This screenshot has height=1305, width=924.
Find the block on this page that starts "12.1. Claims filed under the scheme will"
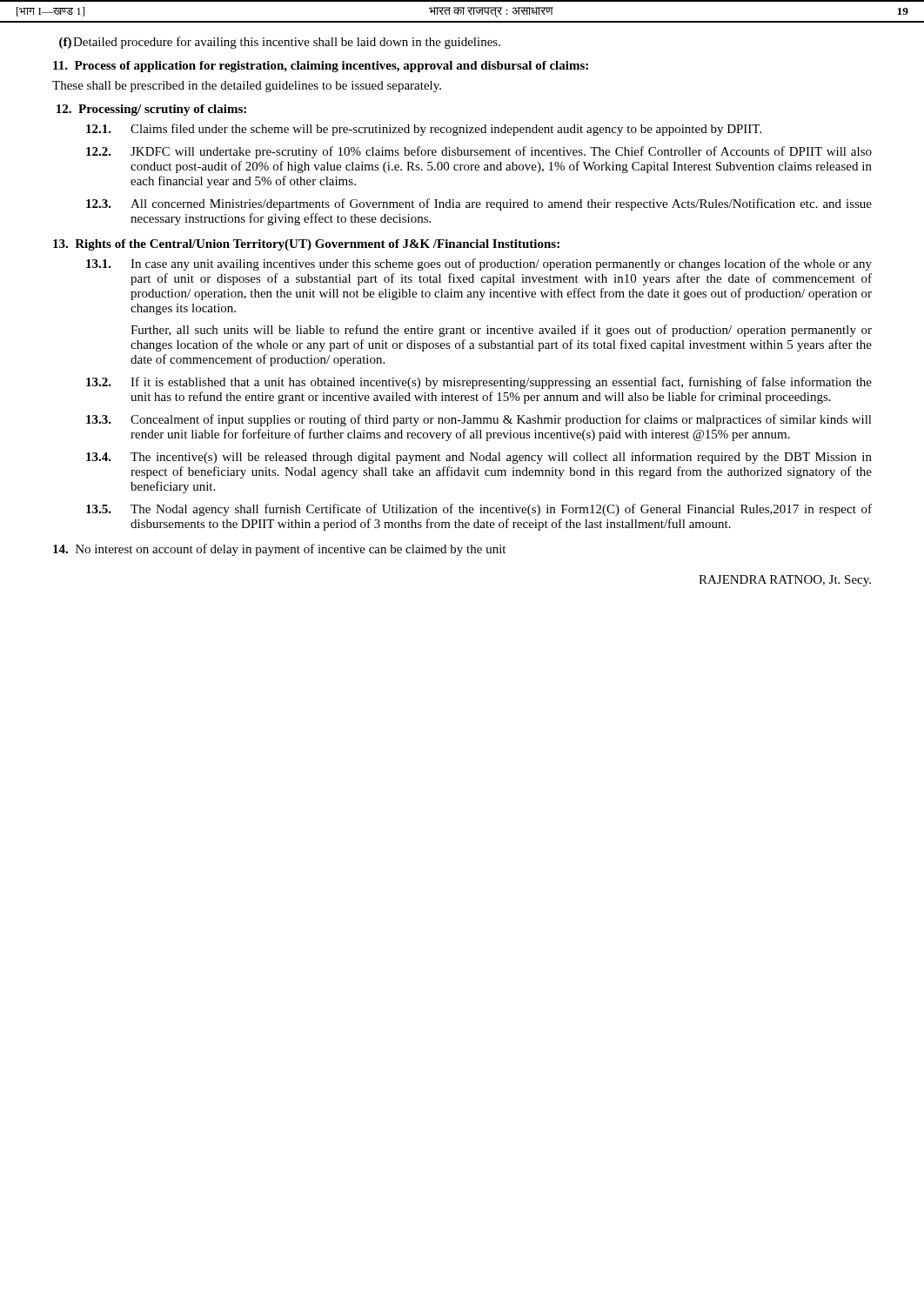coord(479,129)
